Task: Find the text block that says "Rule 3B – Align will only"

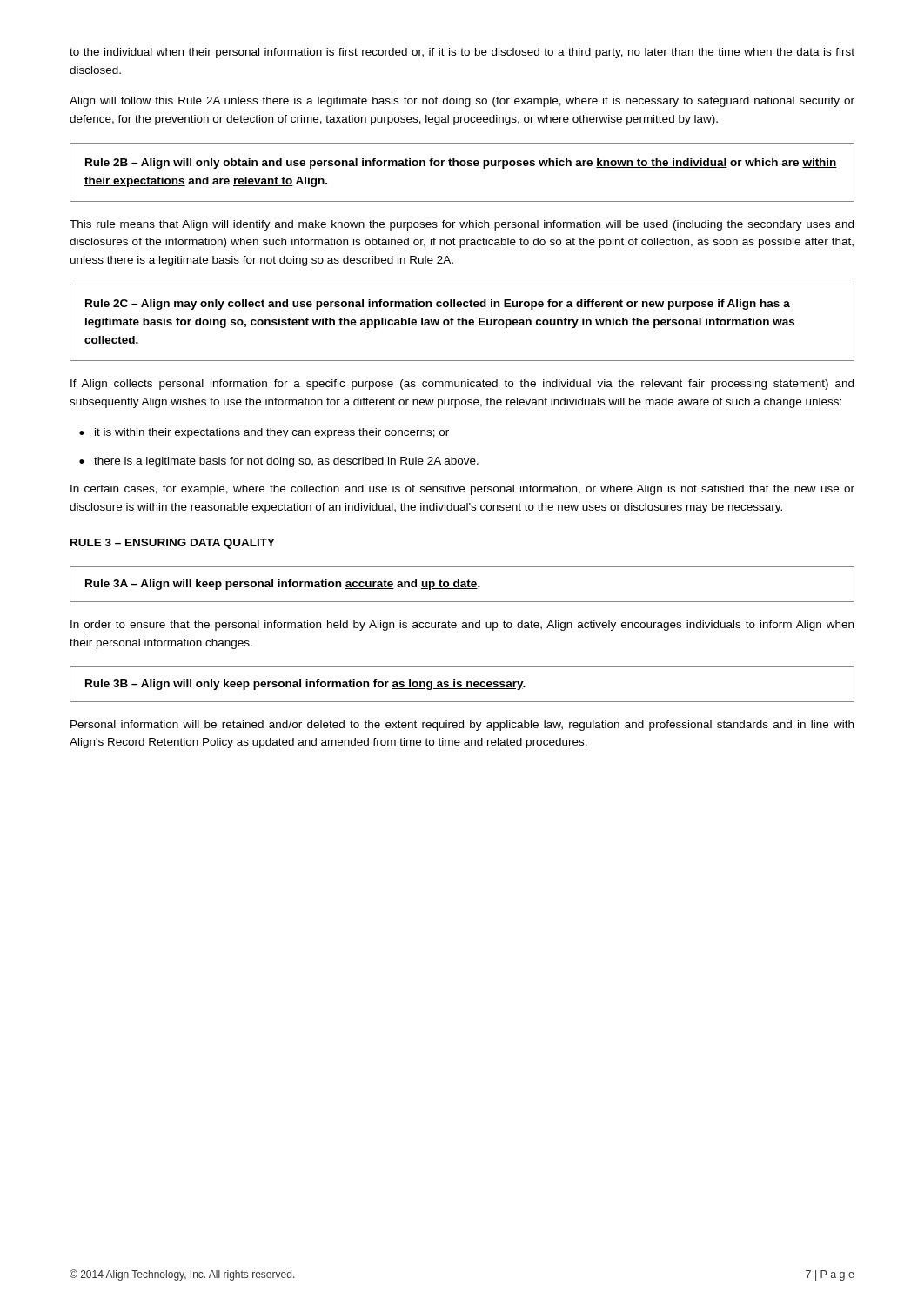Action: tap(462, 684)
